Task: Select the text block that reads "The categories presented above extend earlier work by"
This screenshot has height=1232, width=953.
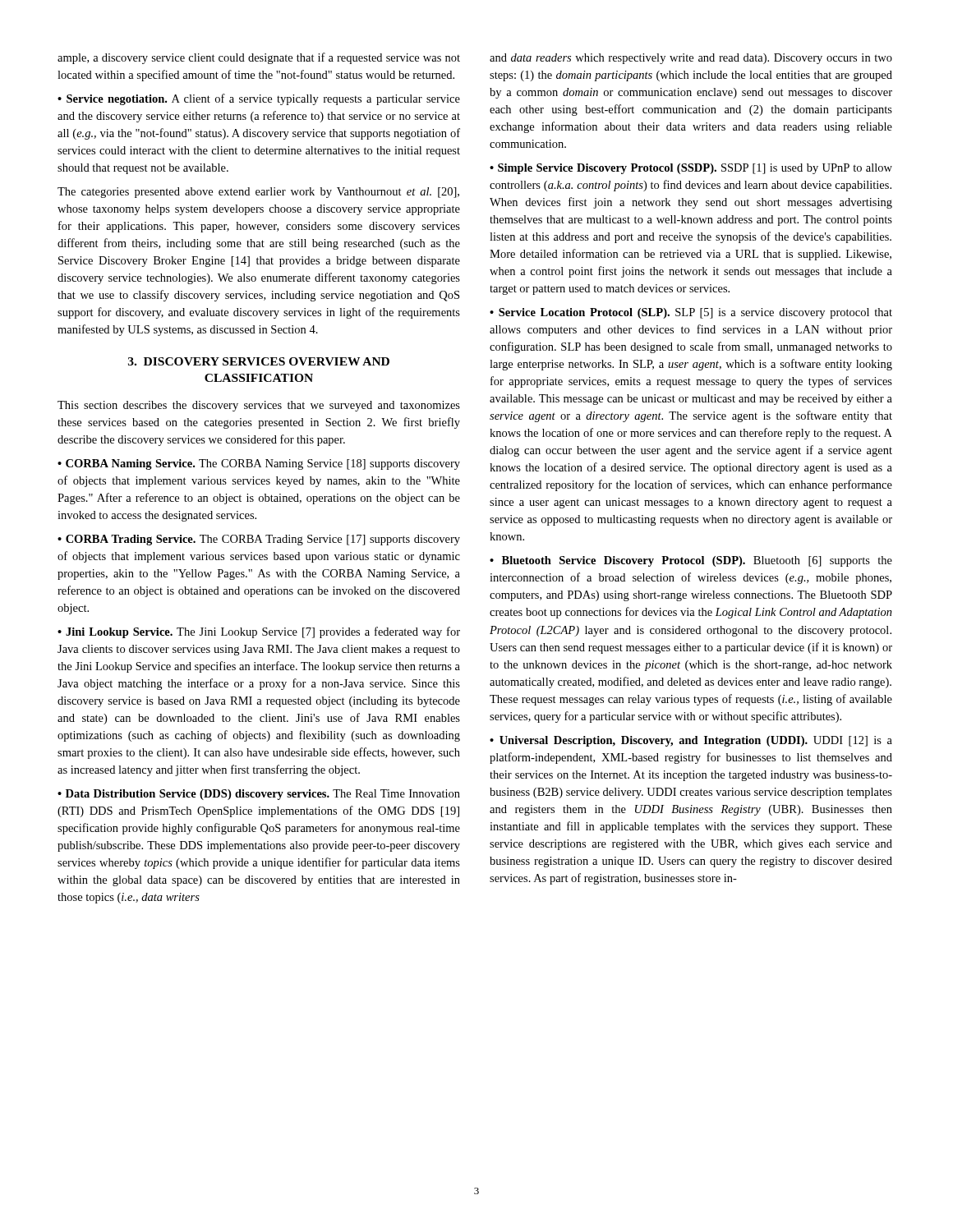Action: [x=259, y=261]
